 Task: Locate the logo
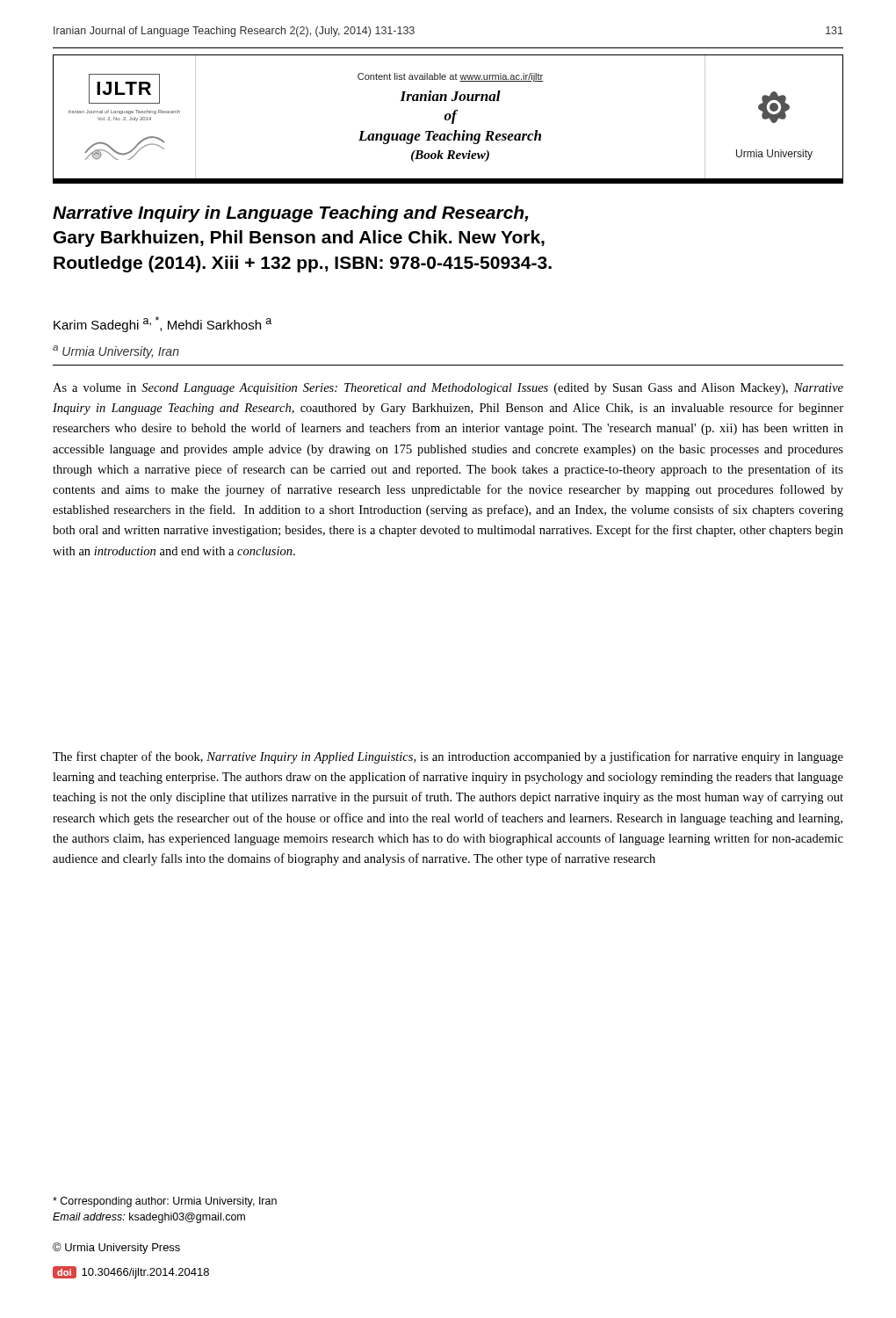pyautogui.click(x=448, y=117)
